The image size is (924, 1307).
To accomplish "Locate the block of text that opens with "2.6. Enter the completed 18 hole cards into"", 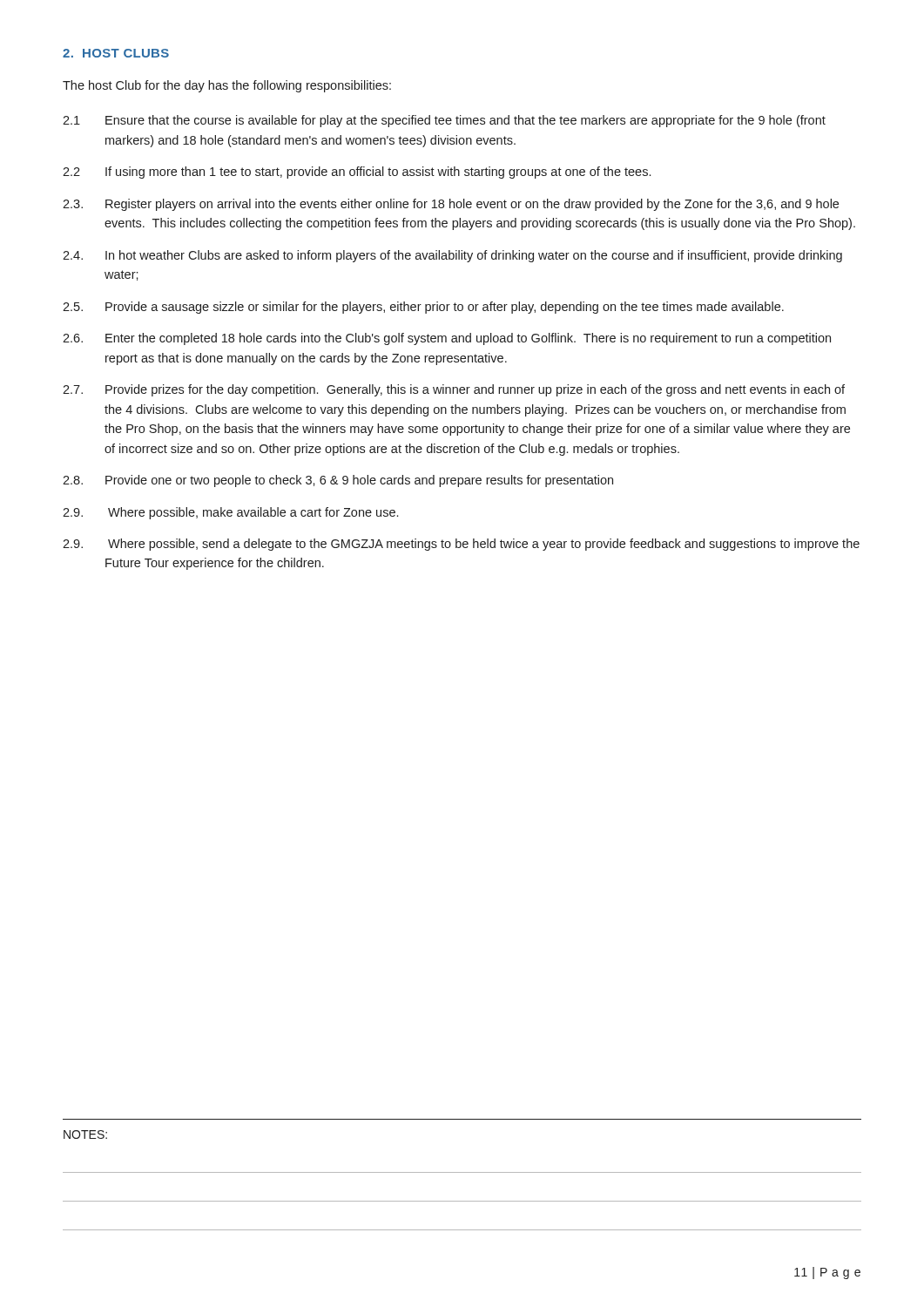I will pos(462,348).
